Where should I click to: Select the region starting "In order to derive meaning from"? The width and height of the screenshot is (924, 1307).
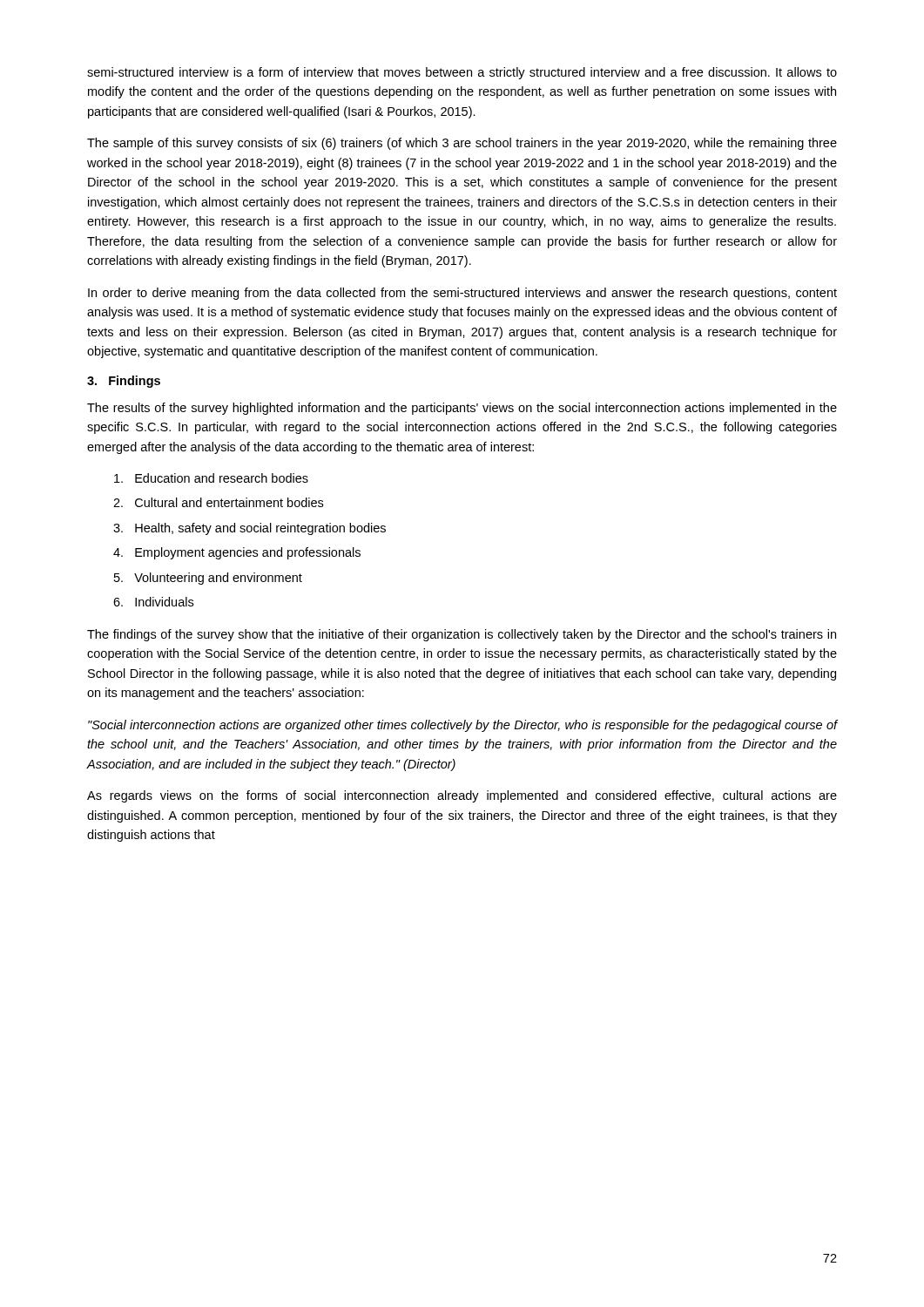pos(462,322)
